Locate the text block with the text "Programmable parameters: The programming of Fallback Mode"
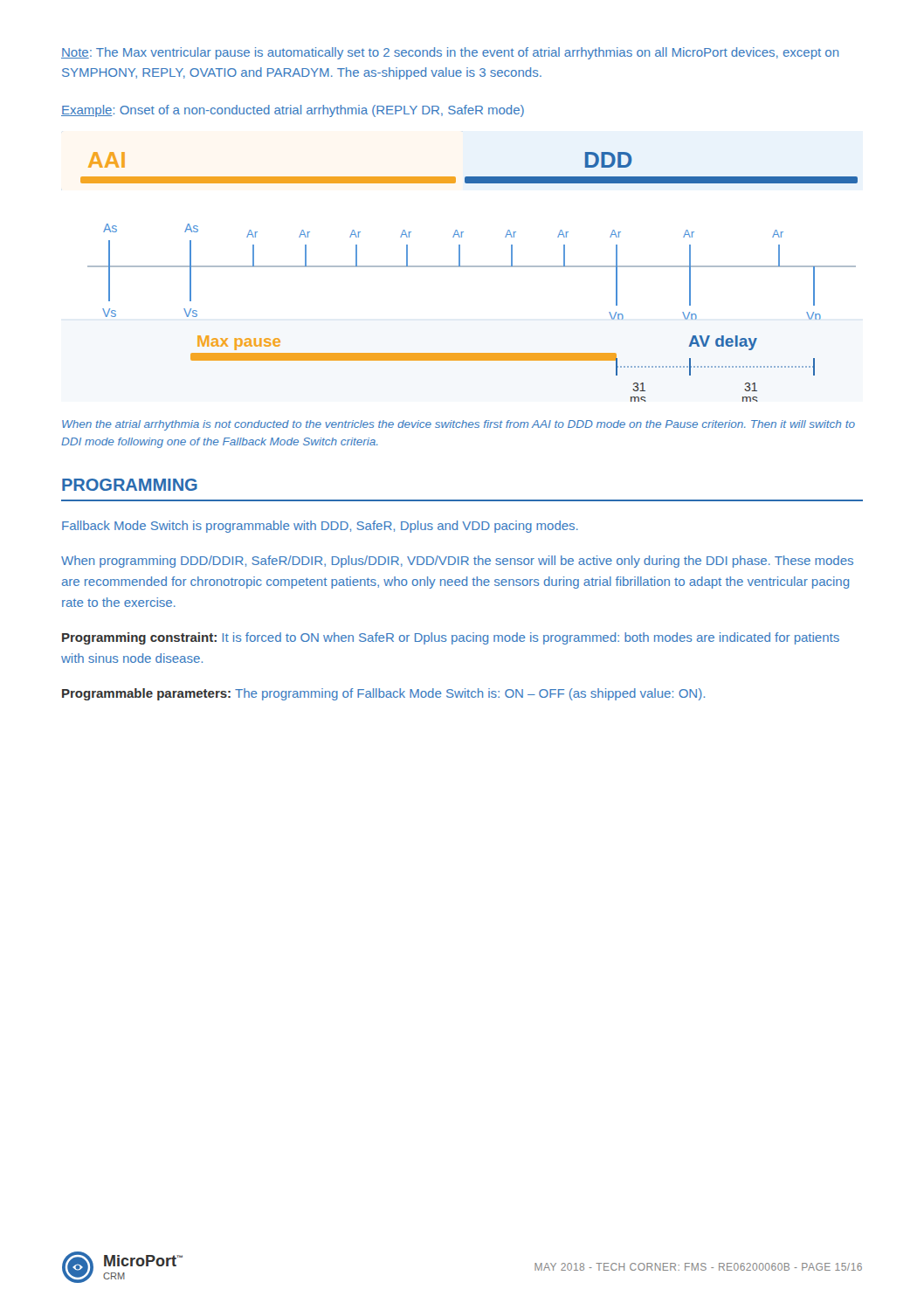Viewport: 924px width, 1310px height. coord(384,693)
